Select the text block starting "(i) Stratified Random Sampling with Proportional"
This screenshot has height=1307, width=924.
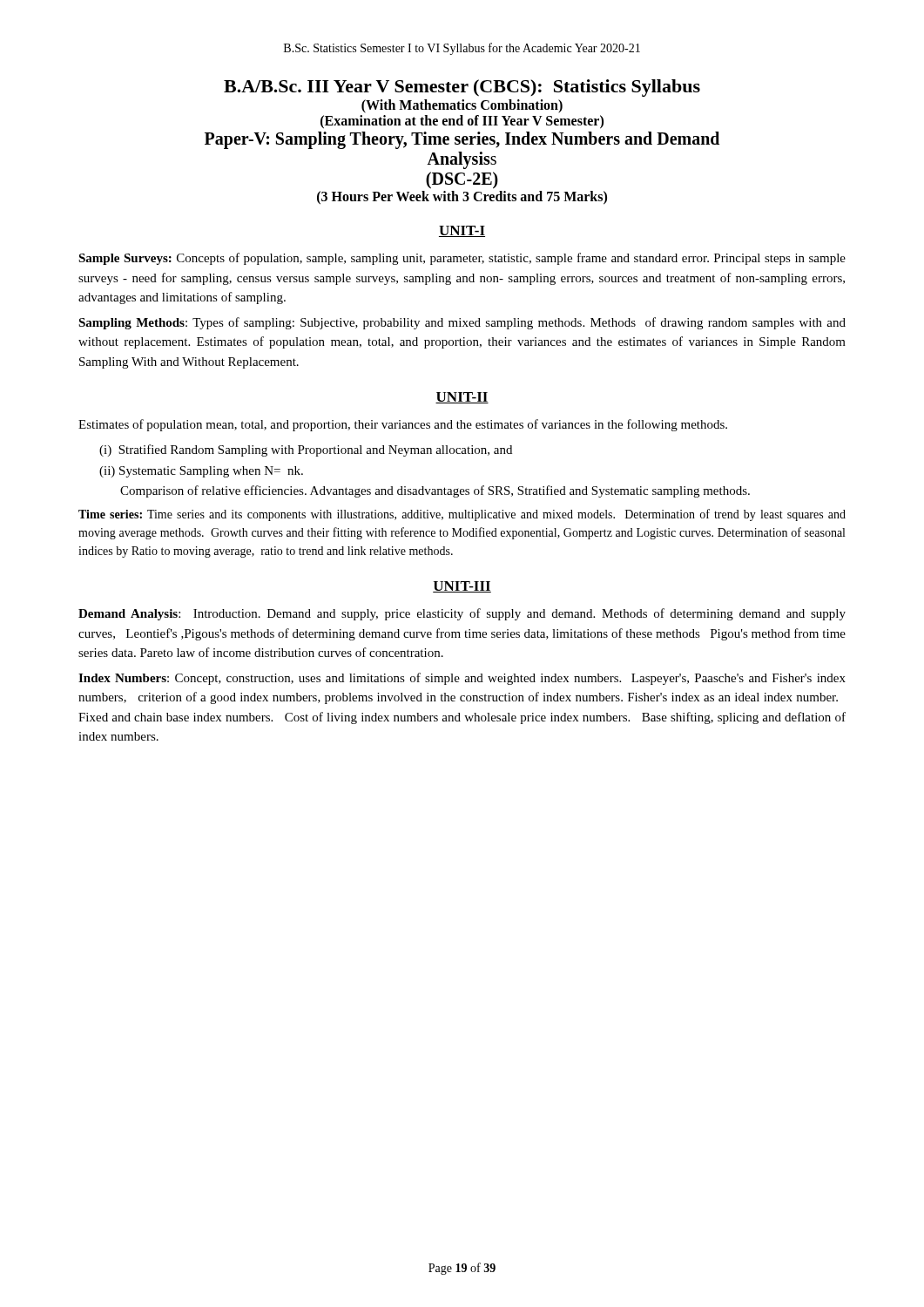coord(306,449)
